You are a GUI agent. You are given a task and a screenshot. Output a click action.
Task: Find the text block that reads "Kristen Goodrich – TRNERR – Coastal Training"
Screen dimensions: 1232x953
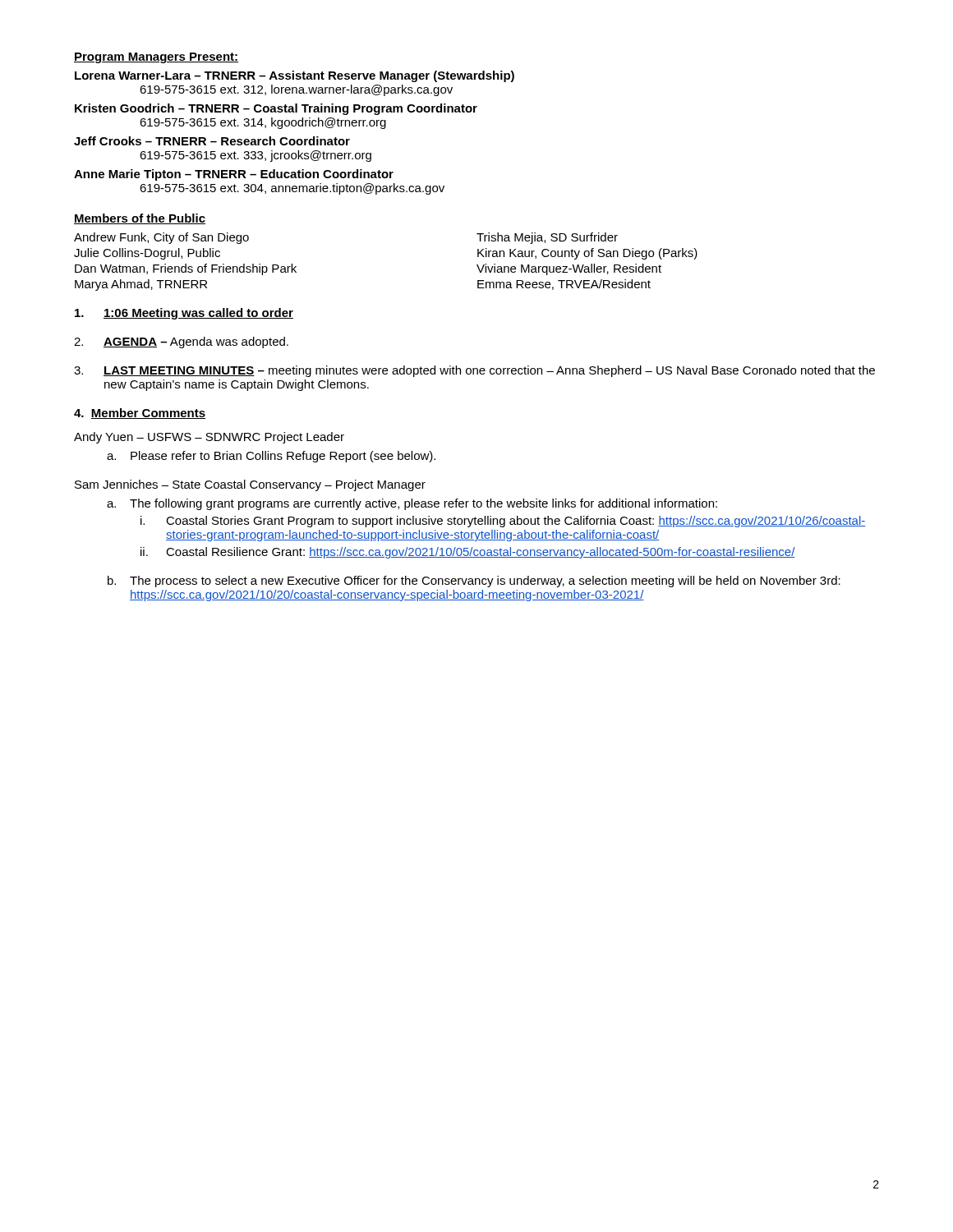point(476,115)
